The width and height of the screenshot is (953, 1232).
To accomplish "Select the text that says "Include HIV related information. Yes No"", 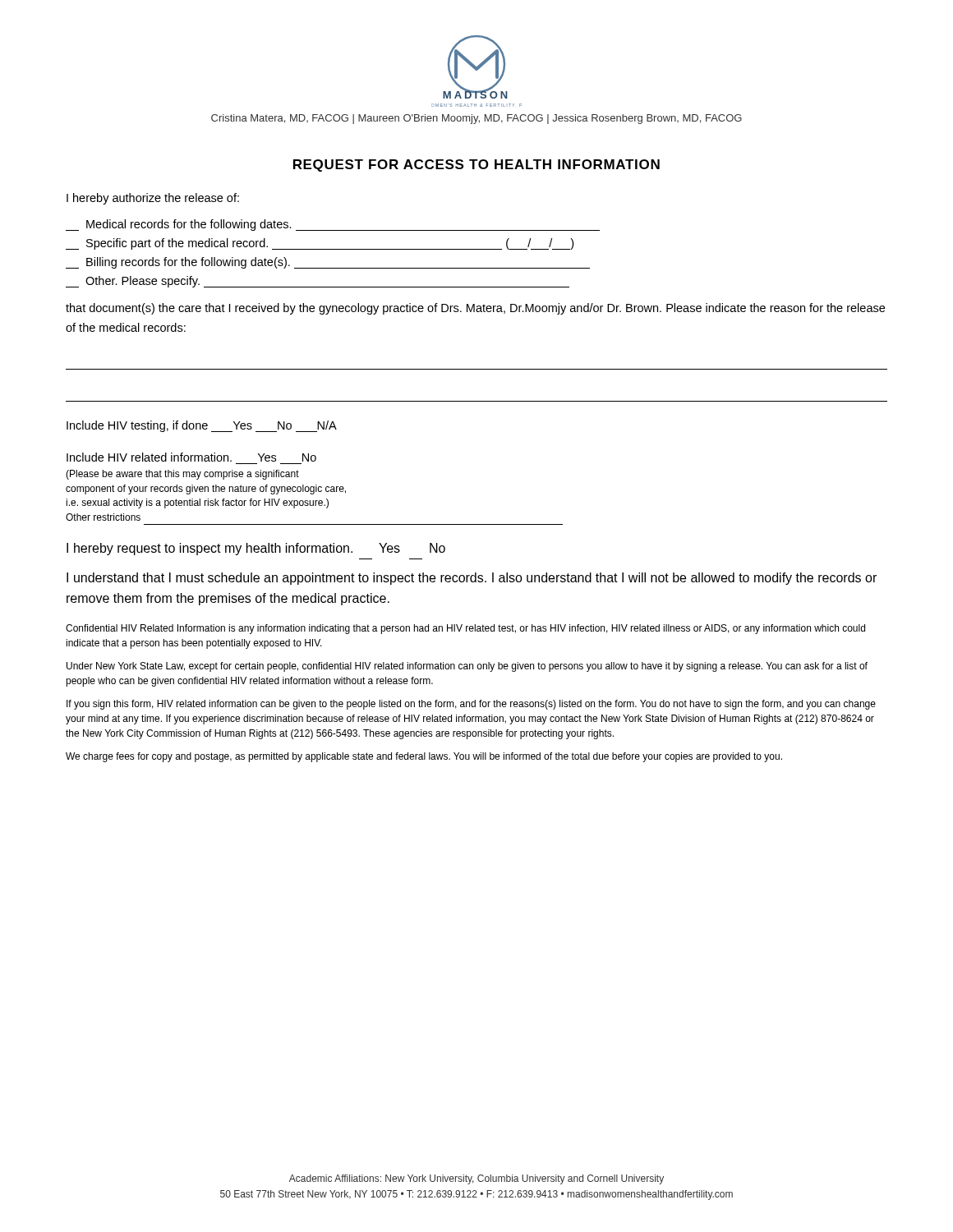I will (191, 457).
